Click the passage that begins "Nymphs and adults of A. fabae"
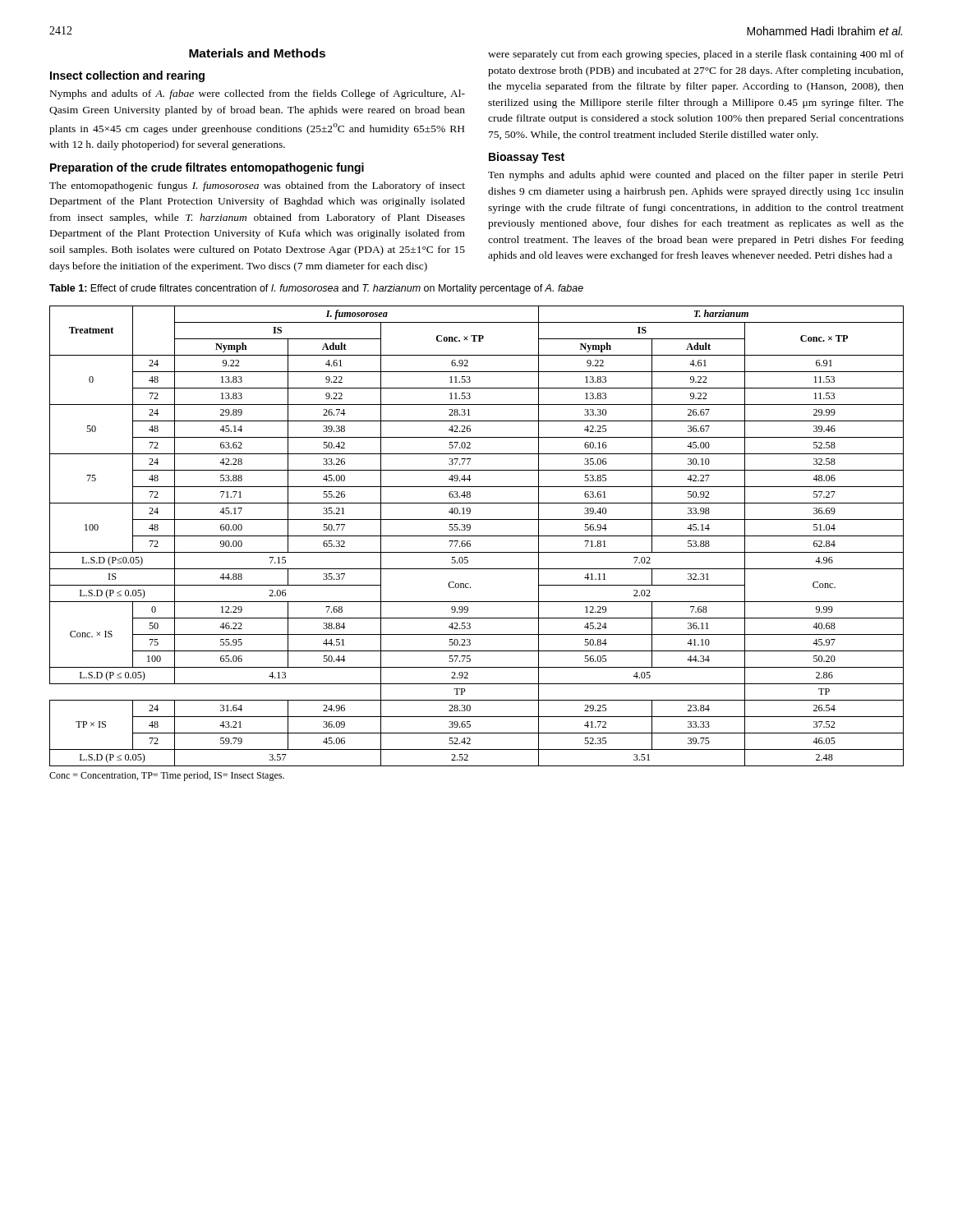Image resolution: width=953 pixels, height=1232 pixels. pos(257,119)
